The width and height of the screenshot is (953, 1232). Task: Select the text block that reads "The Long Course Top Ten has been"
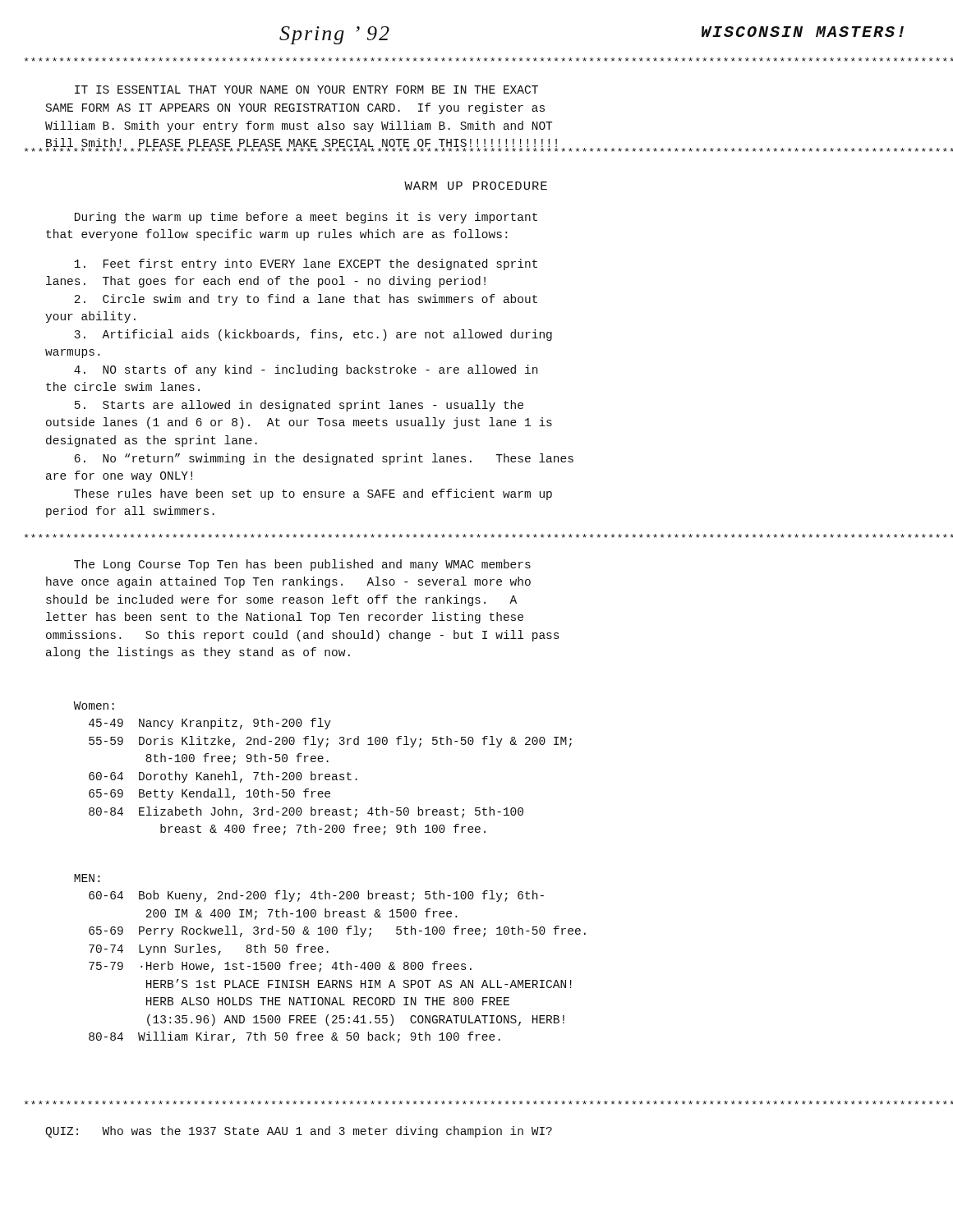tap(303, 609)
